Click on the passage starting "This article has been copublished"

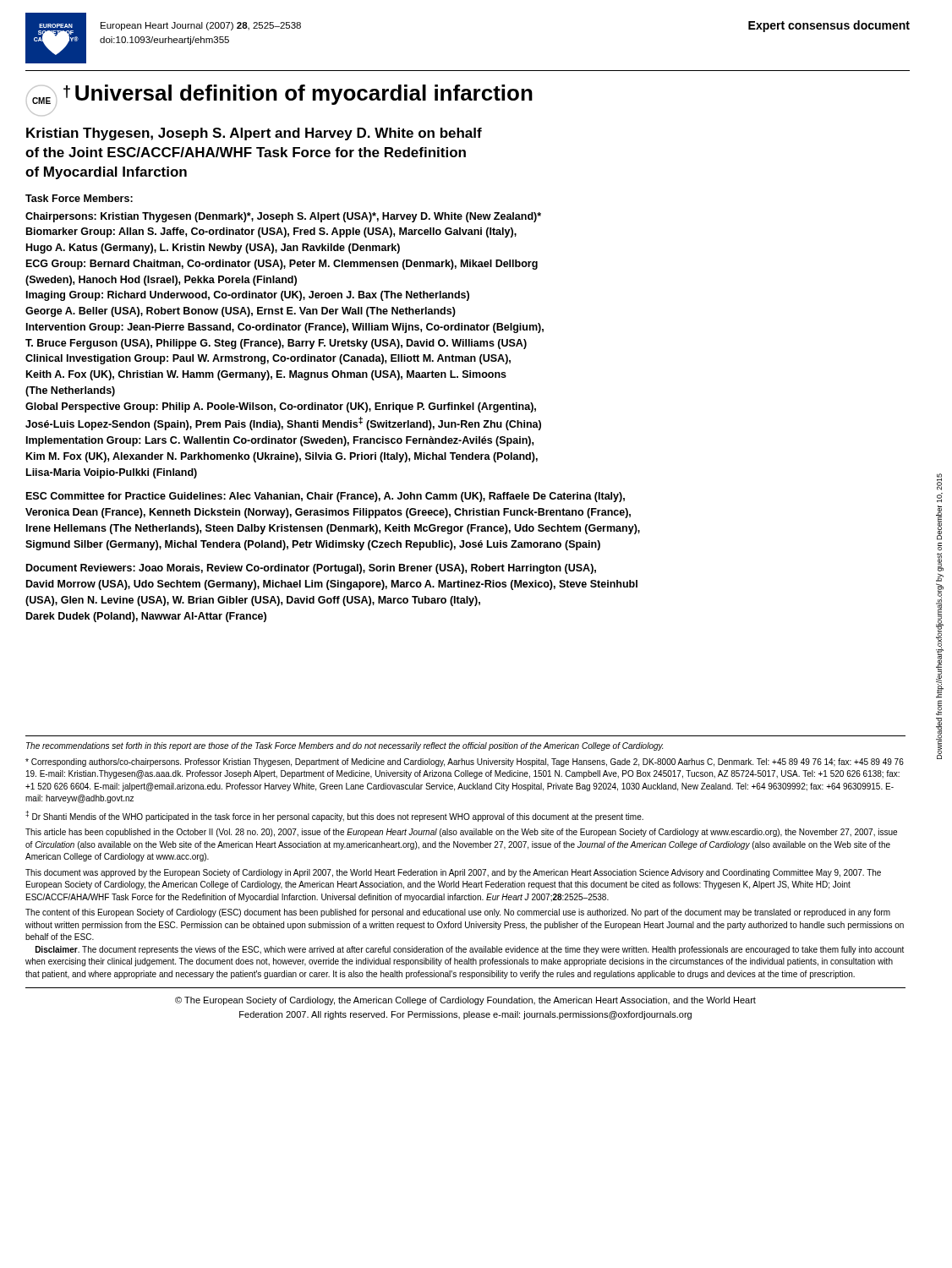[x=461, y=845]
